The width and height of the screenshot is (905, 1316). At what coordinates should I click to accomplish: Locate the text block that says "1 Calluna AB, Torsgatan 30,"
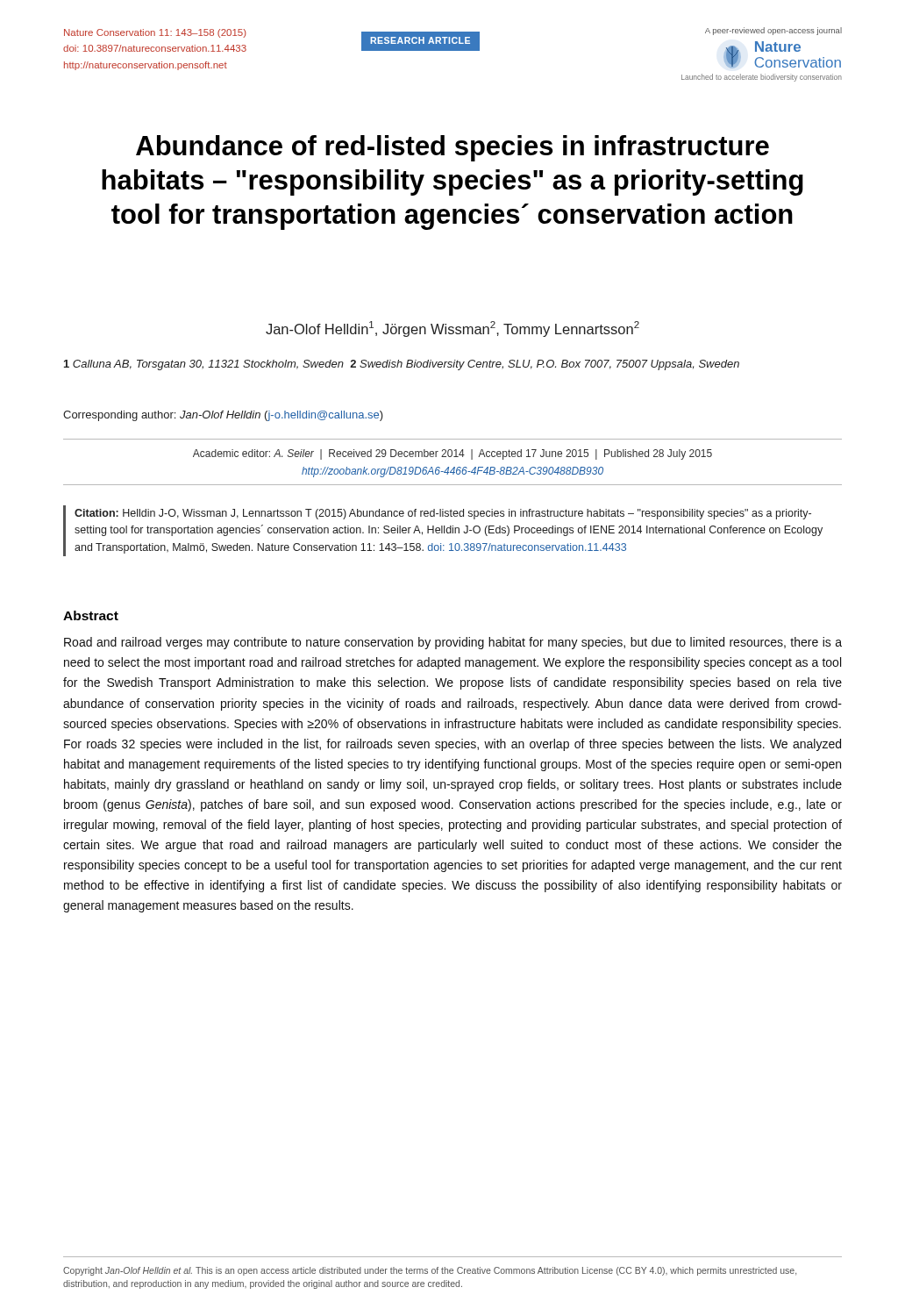[x=401, y=364]
